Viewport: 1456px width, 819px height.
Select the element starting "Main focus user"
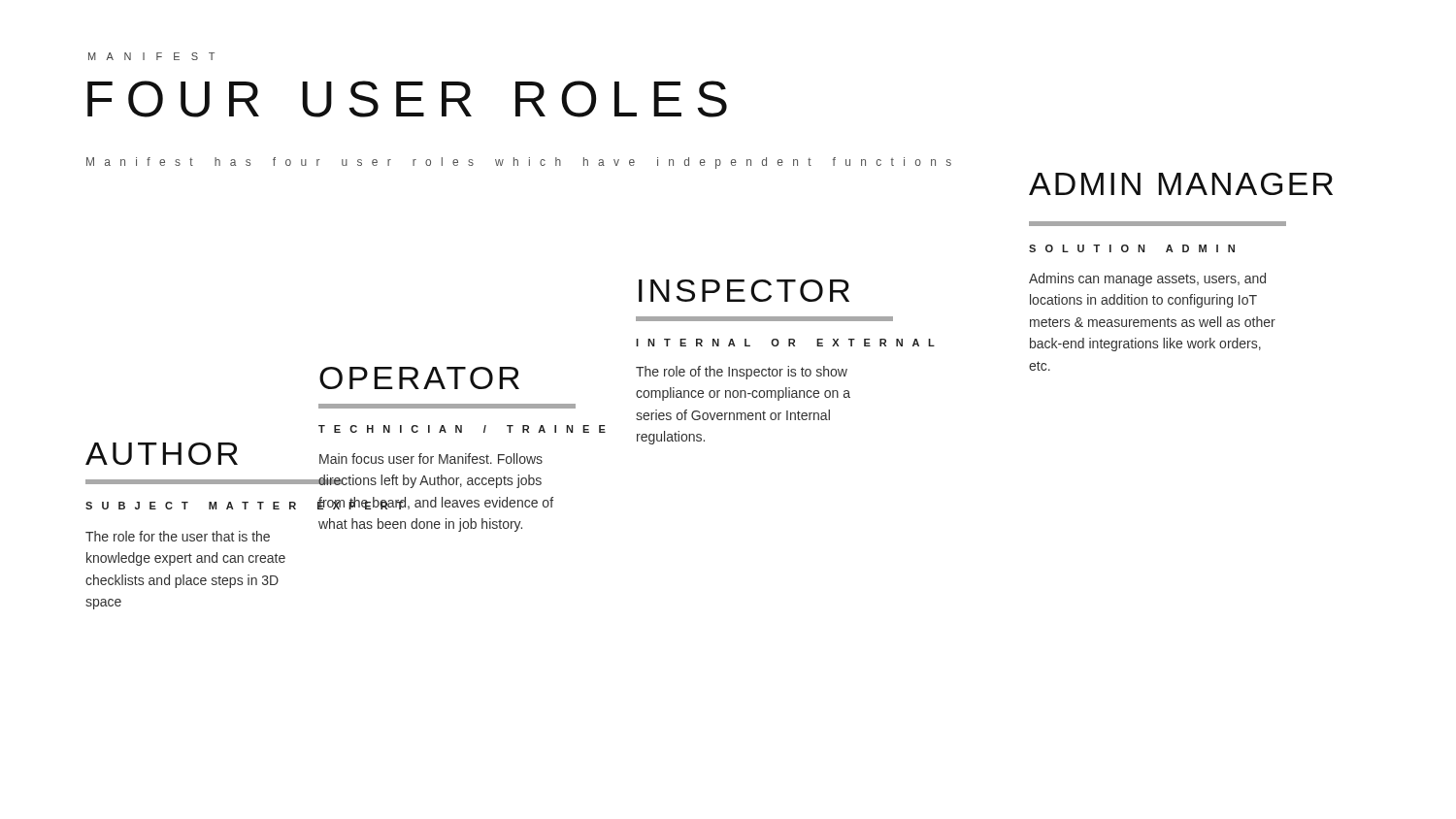436,492
